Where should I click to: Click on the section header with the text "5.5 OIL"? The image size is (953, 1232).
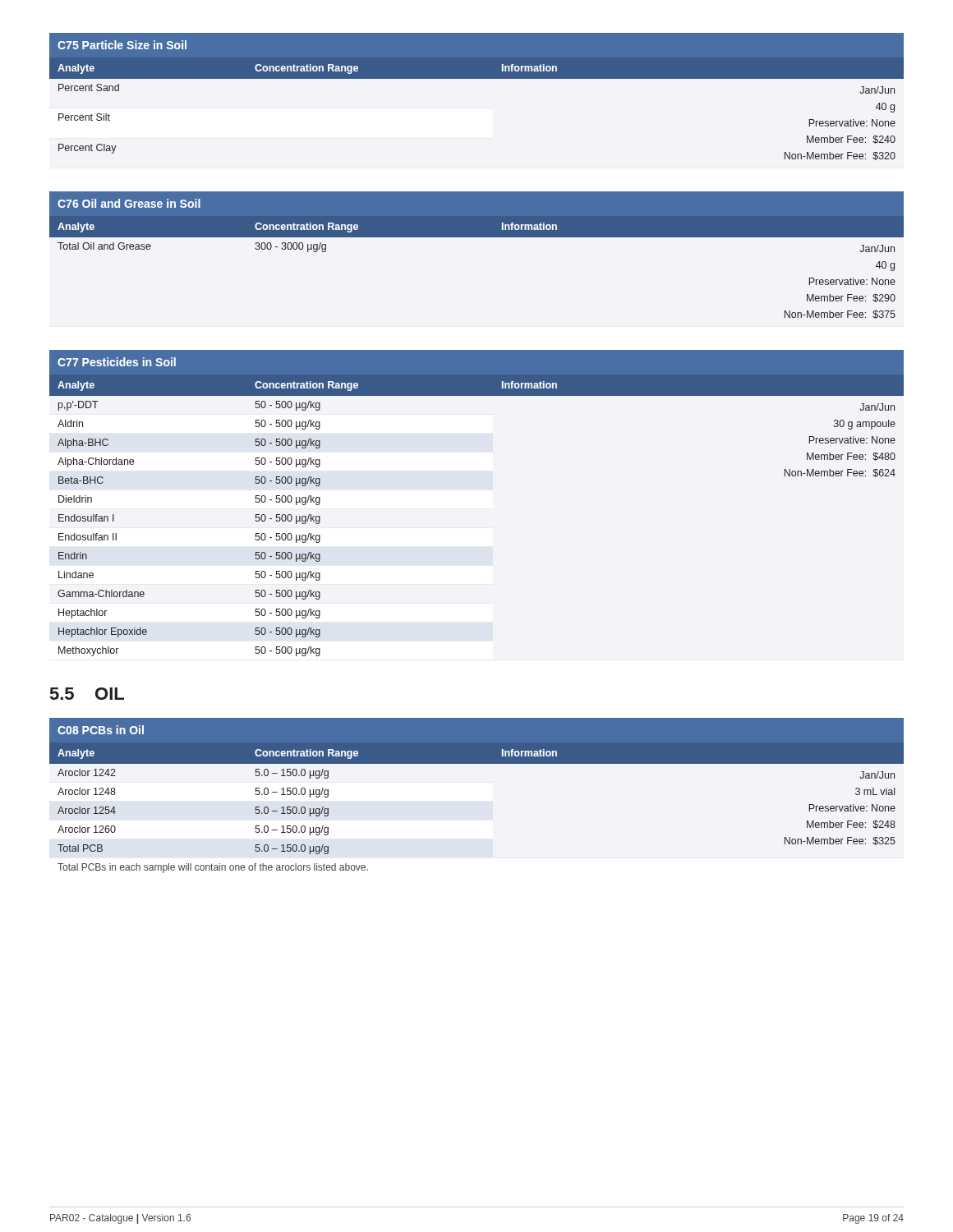click(x=87, y=694)
